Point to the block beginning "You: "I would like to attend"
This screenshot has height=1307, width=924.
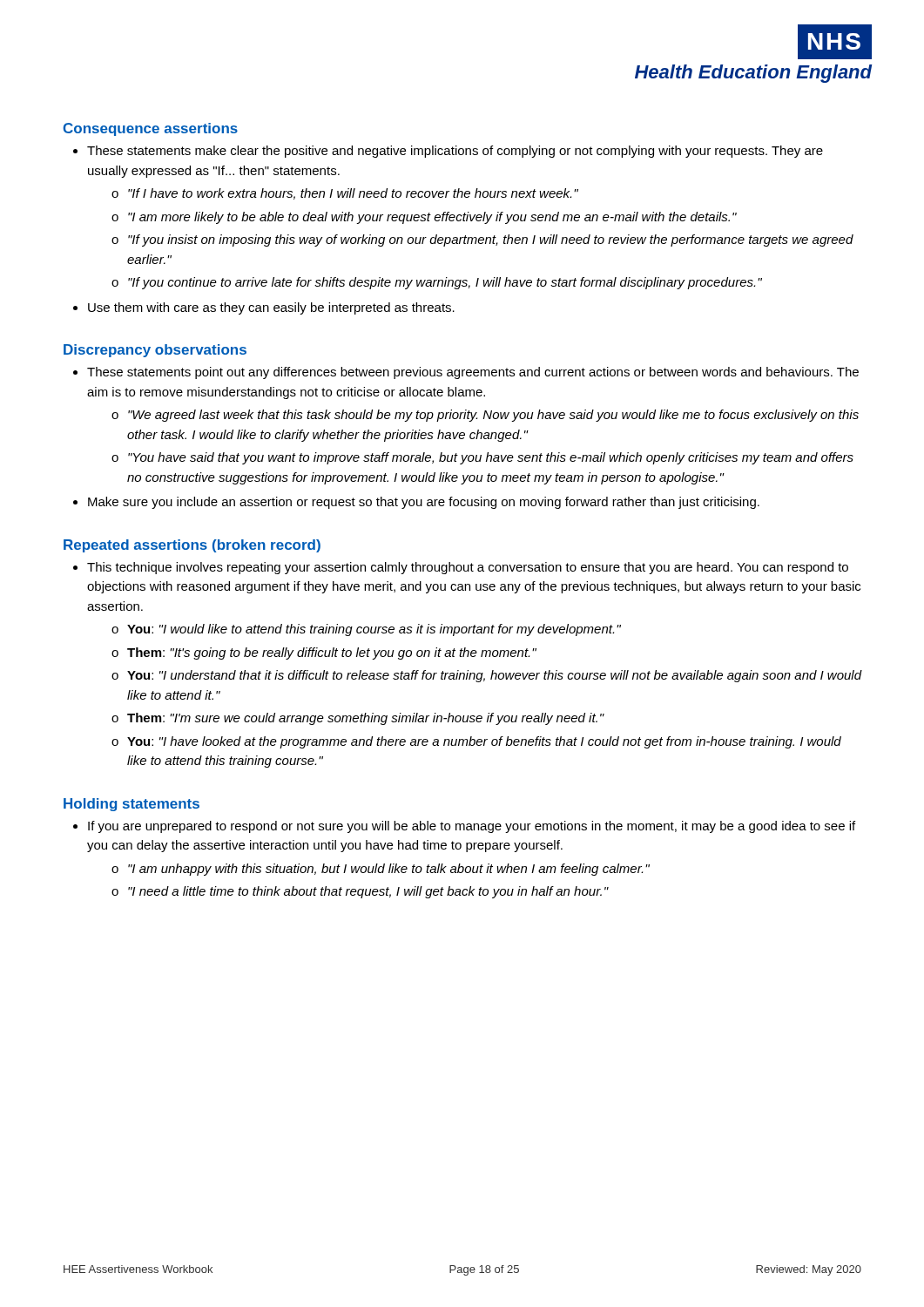coord(374,629)
